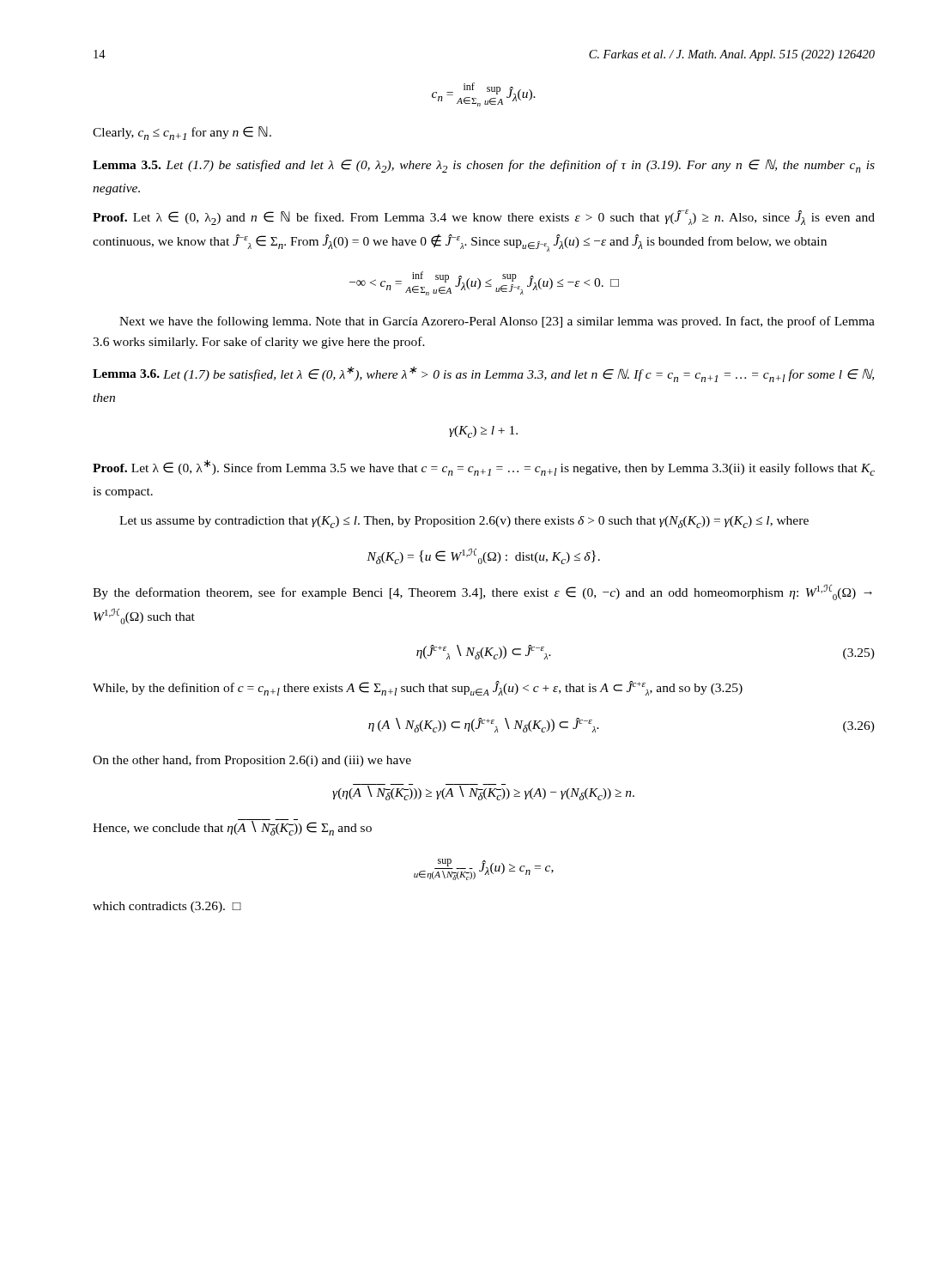Viewport: 952px width, 1288px height.
Task: Where does it say "supu∈η(A∖Nδ(Kc)) Ĵλ(u) ≥ cn = c,"?
Action: (484, 868)
